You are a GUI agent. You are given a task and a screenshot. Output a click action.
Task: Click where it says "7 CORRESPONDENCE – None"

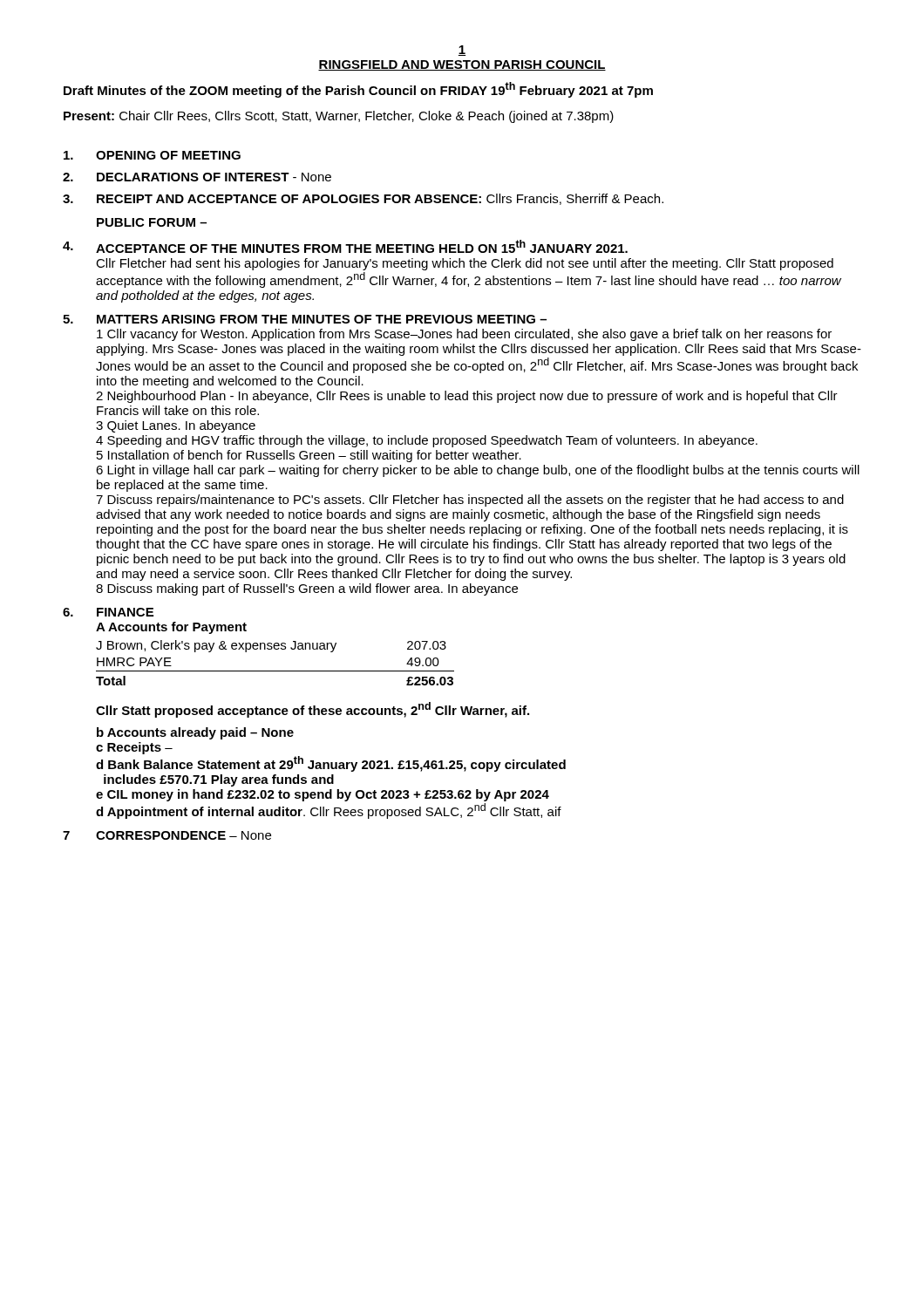(x=167, y=835)
